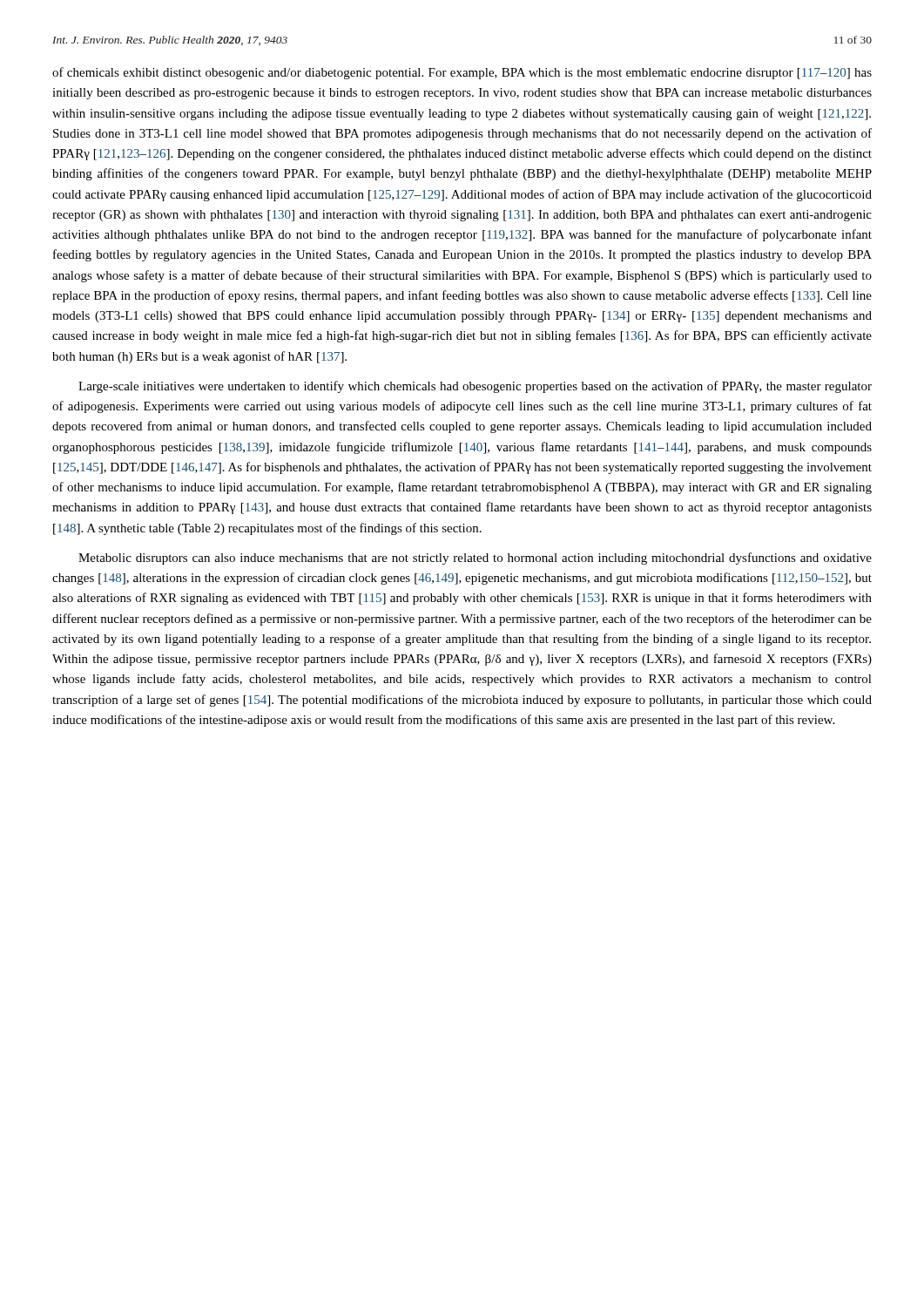This screenshot has width=924, height=1307.
Task: Navigate to the passage starting "Large-scale initiatives were"
Action: (x=462, y=457)
